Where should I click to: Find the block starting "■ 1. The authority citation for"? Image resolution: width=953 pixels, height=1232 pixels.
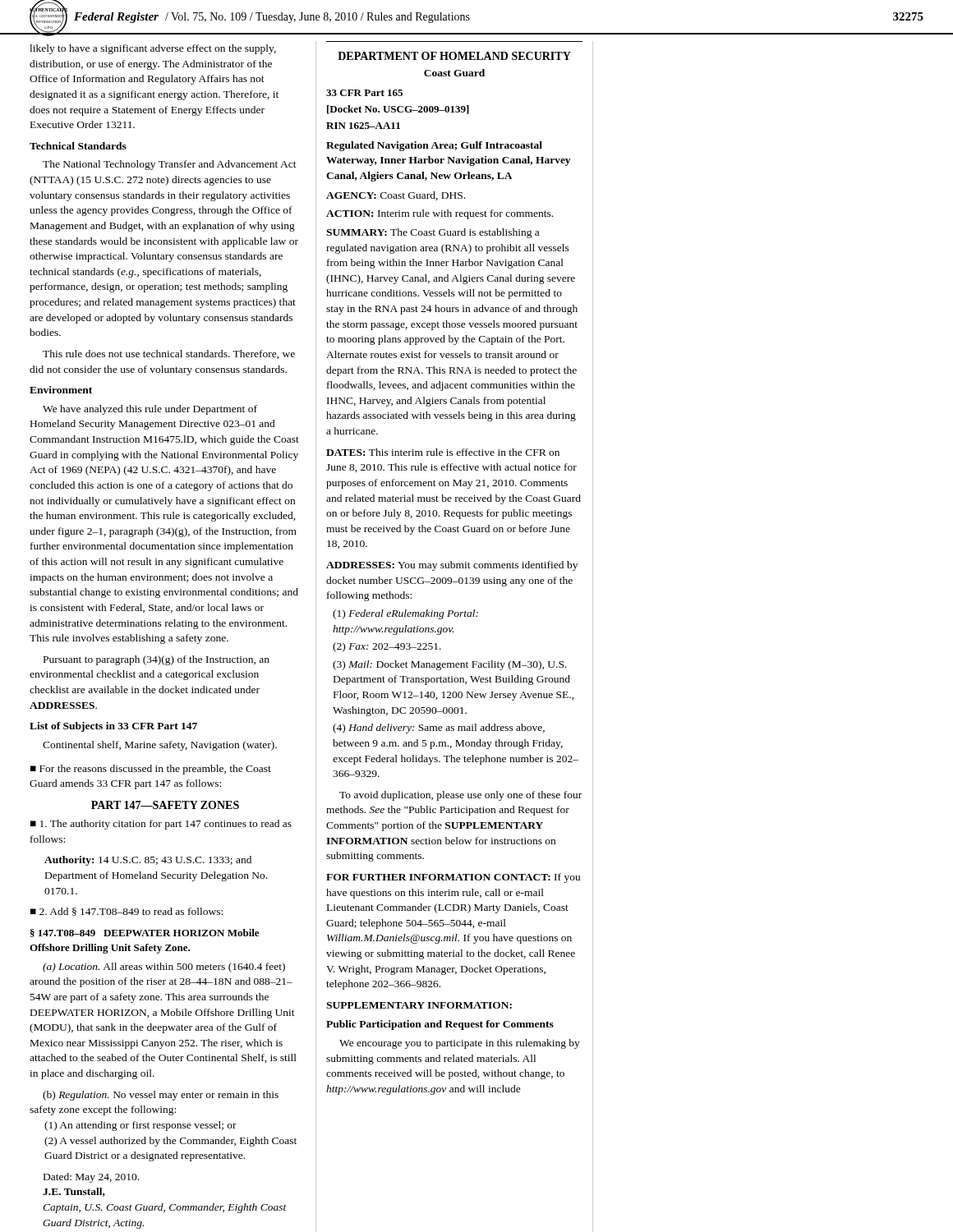click(165, 832)
